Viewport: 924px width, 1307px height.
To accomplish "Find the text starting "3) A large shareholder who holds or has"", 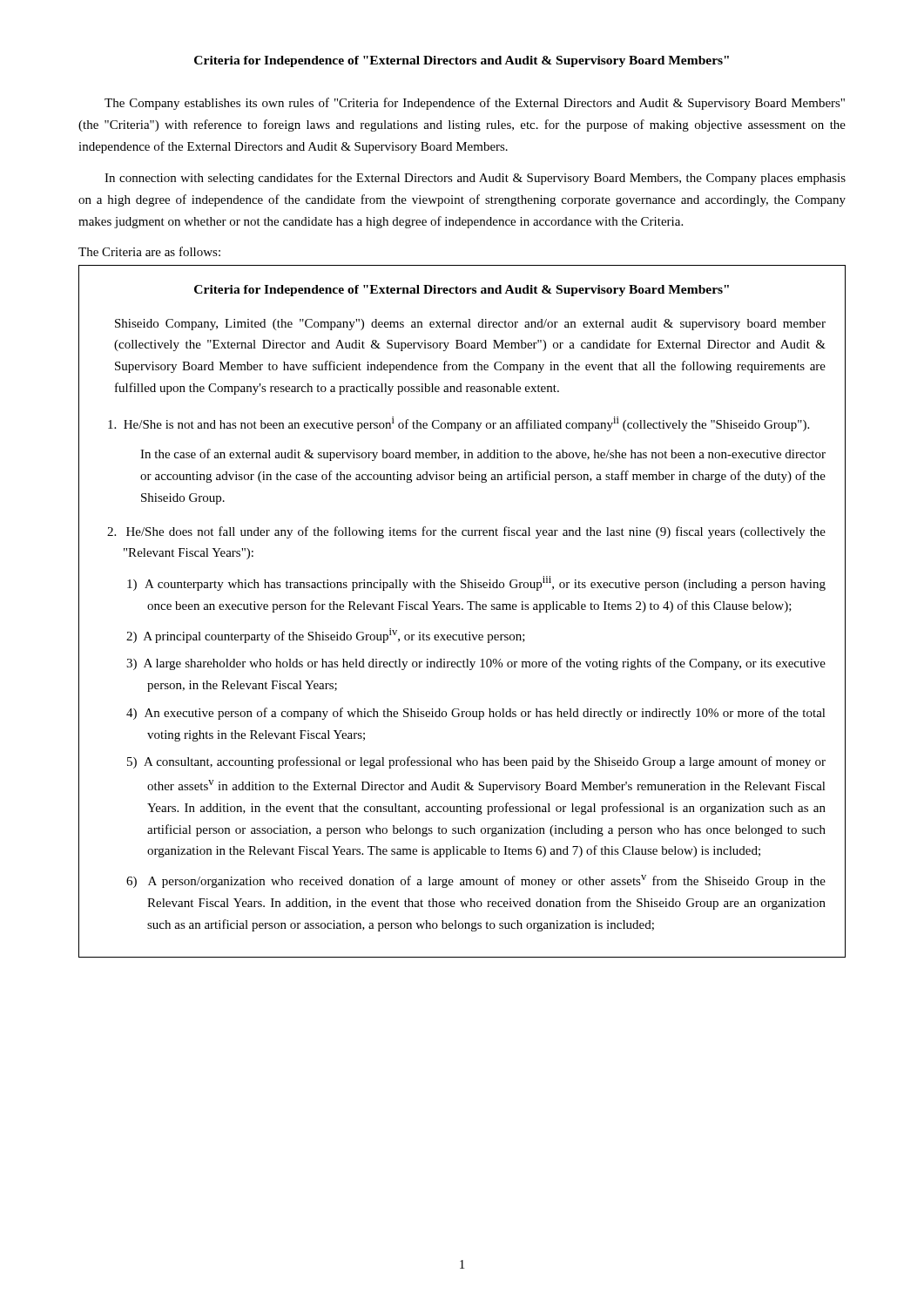I will 476,674.
